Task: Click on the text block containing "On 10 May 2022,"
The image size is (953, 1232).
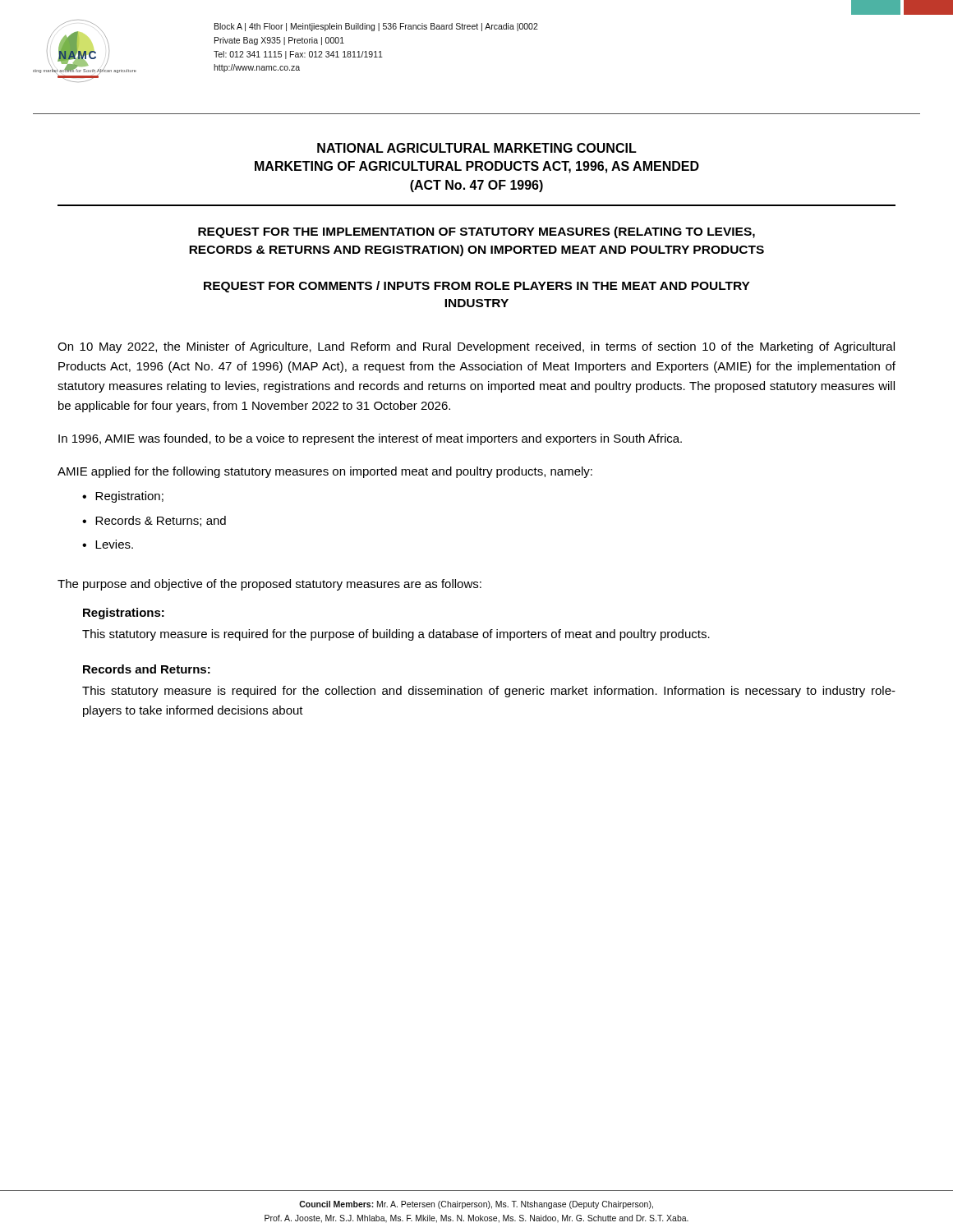Action: 476,376
